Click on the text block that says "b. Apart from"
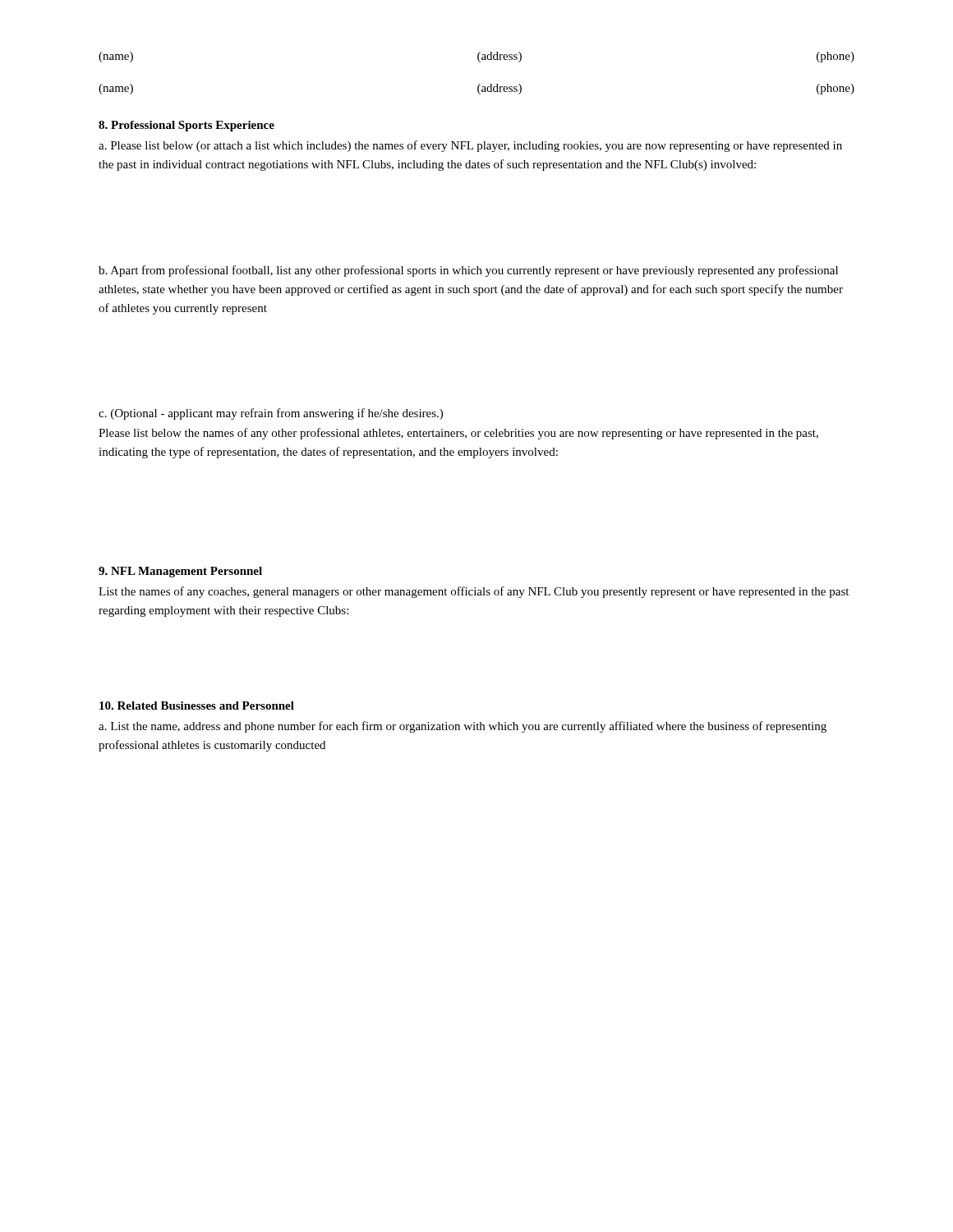Viewport: 953px width, 1232px height. coord(471,289)
